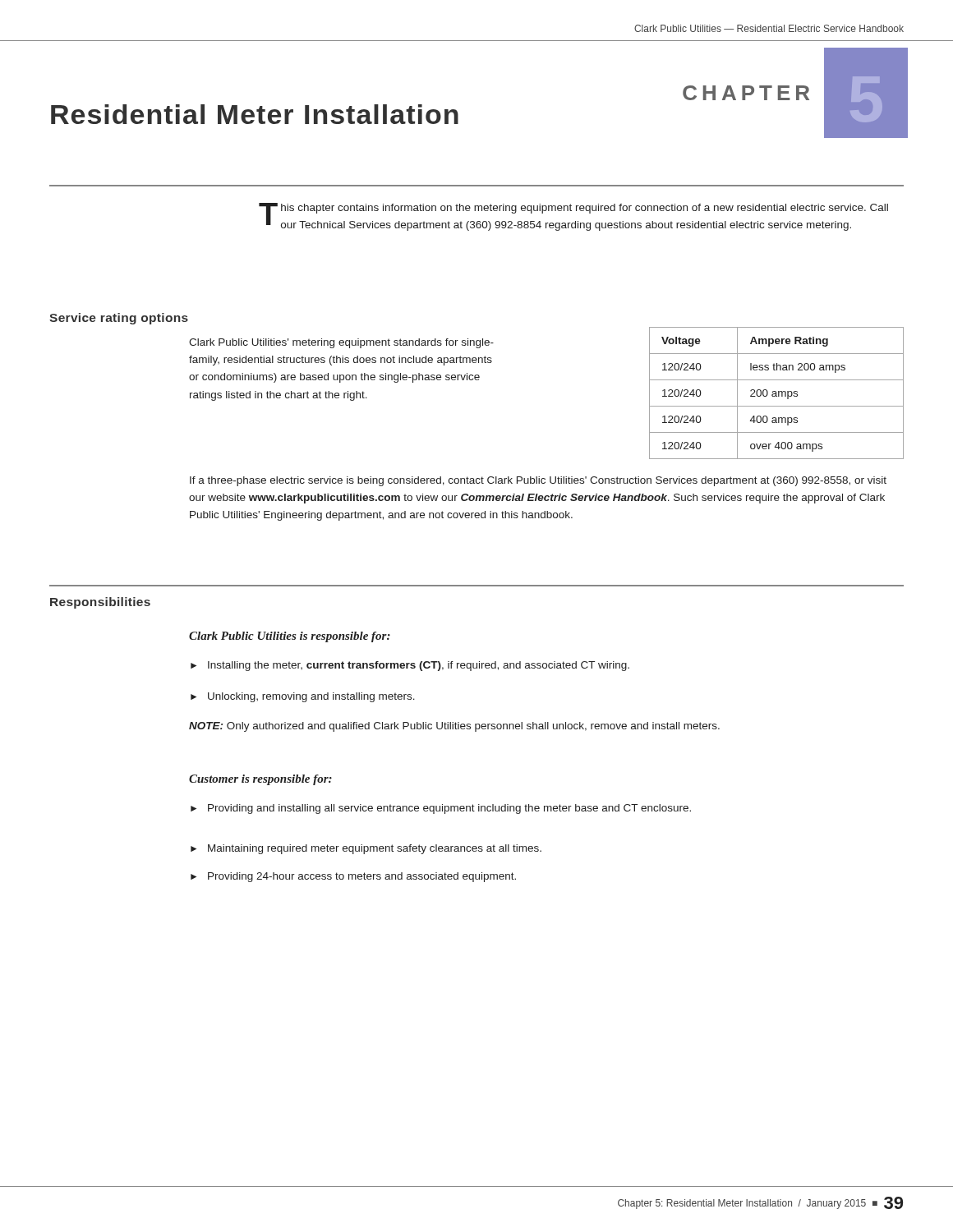Point to the block beginning "► Providing 24-hour access to"
This screenshot has height=1232, width=953.
coord(353,877)
